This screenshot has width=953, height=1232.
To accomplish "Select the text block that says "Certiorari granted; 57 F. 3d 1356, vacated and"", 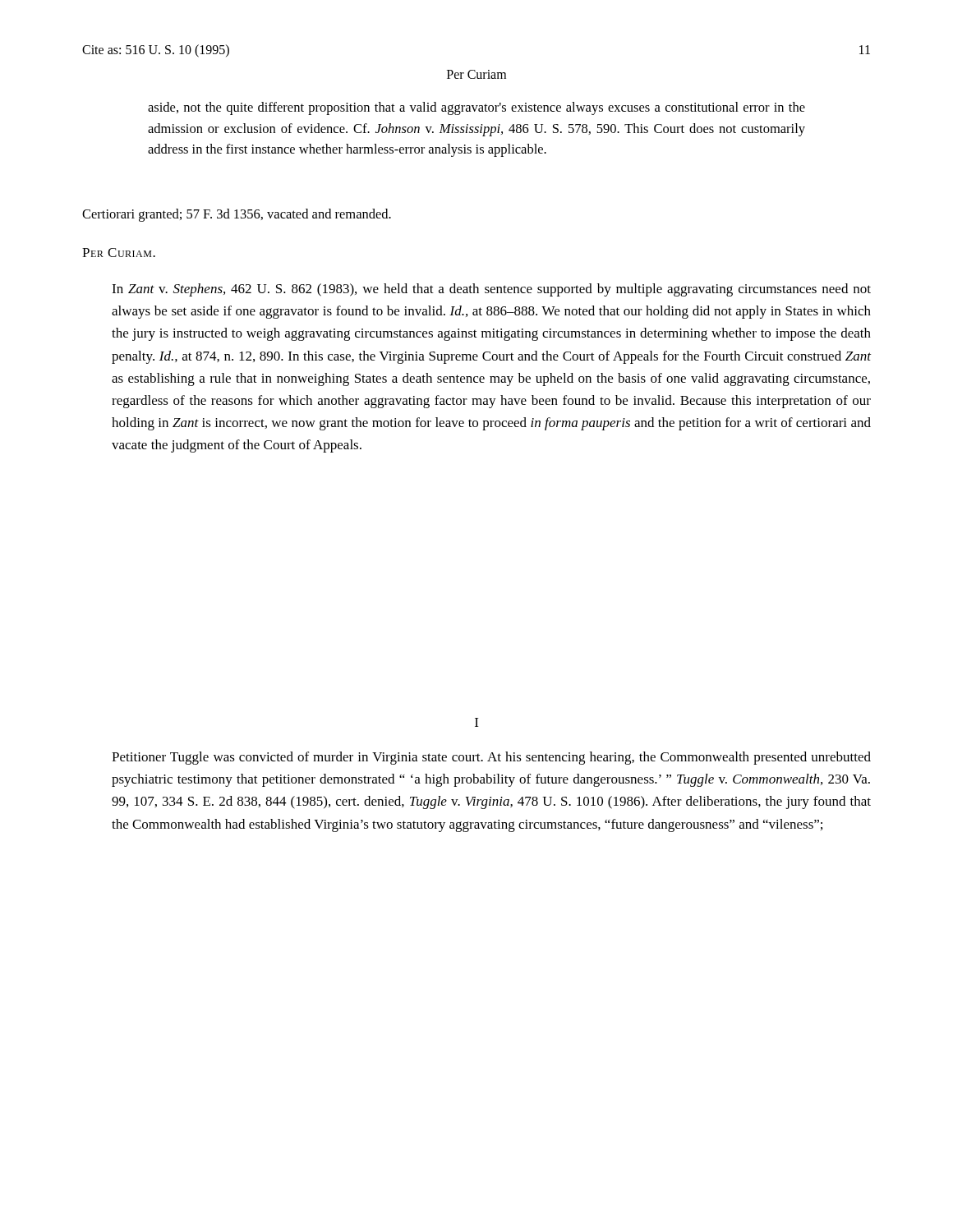I will click(237, 214).
